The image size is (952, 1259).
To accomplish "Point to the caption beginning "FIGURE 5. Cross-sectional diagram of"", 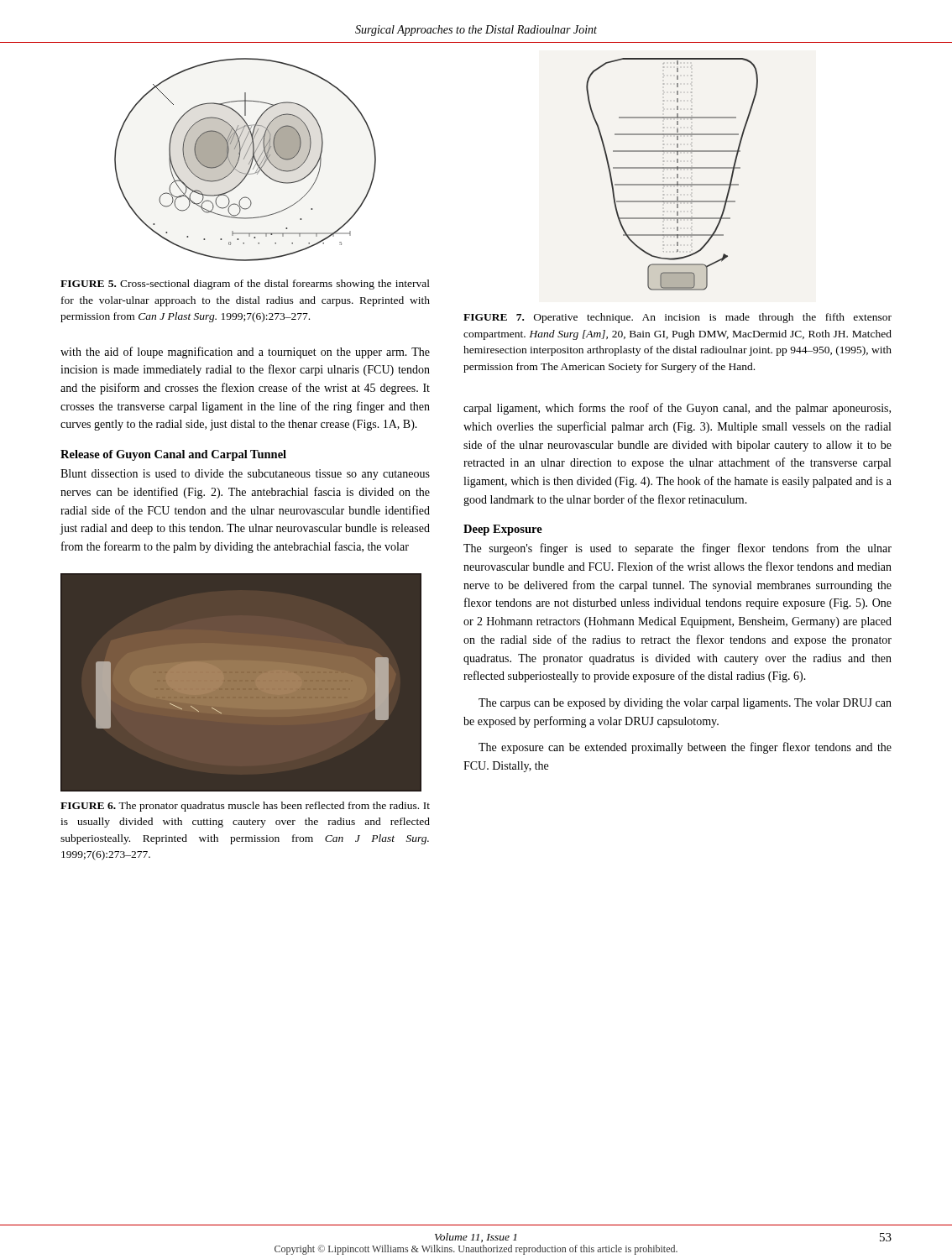I will pos(245,300).
